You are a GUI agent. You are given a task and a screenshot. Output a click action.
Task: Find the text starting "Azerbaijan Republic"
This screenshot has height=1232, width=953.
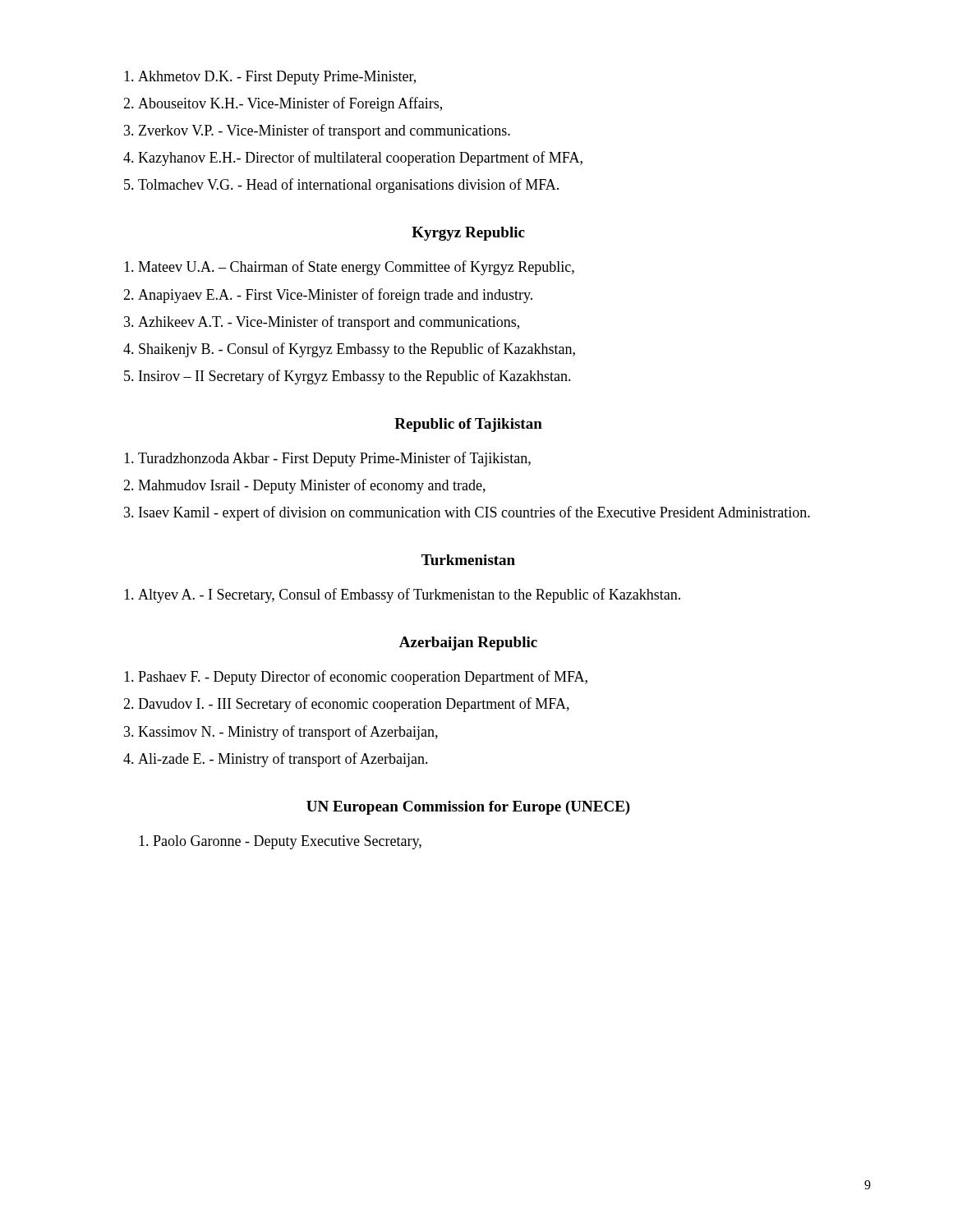[x=468, y=642]
